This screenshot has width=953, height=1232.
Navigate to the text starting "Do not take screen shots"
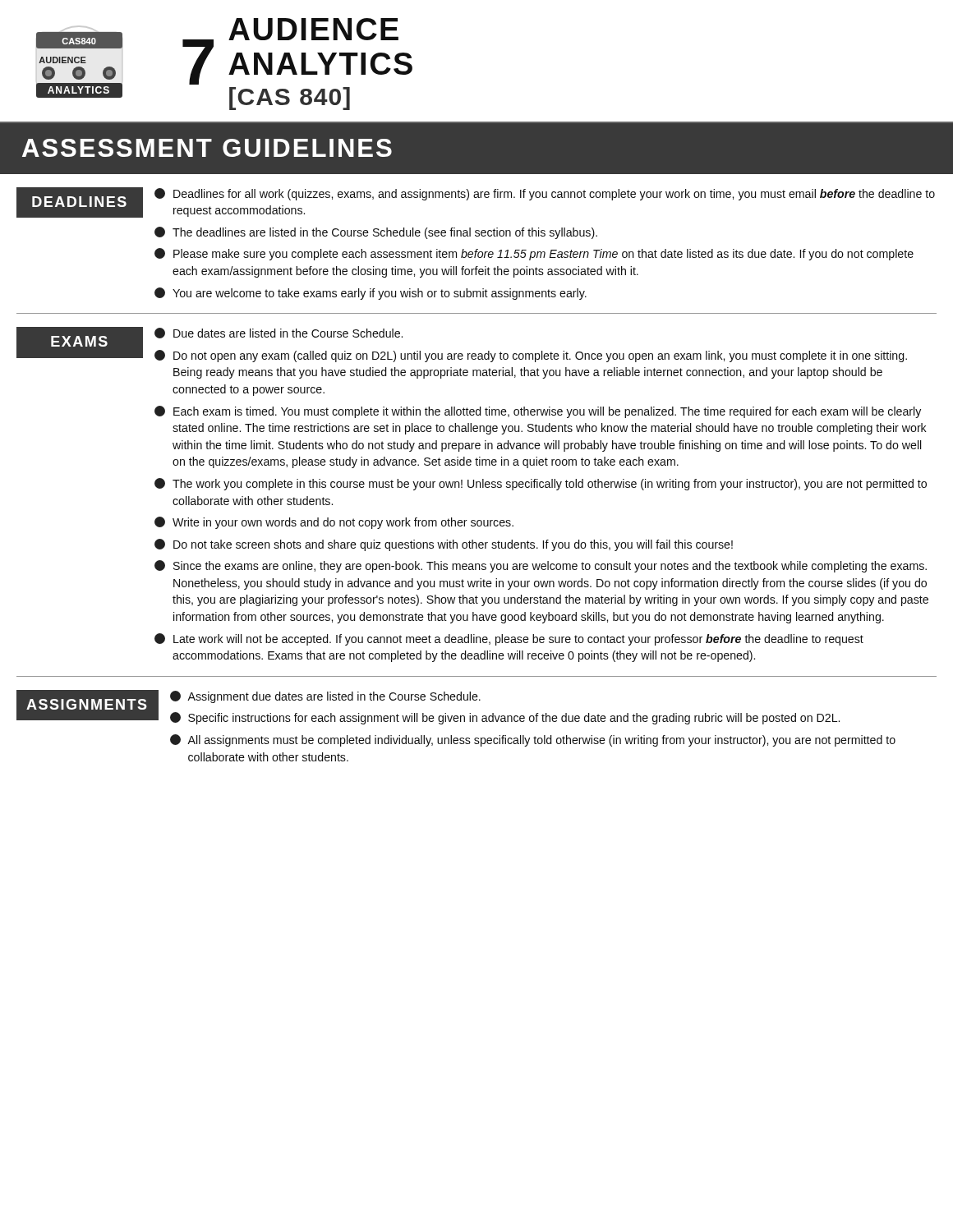pos(546,545)
